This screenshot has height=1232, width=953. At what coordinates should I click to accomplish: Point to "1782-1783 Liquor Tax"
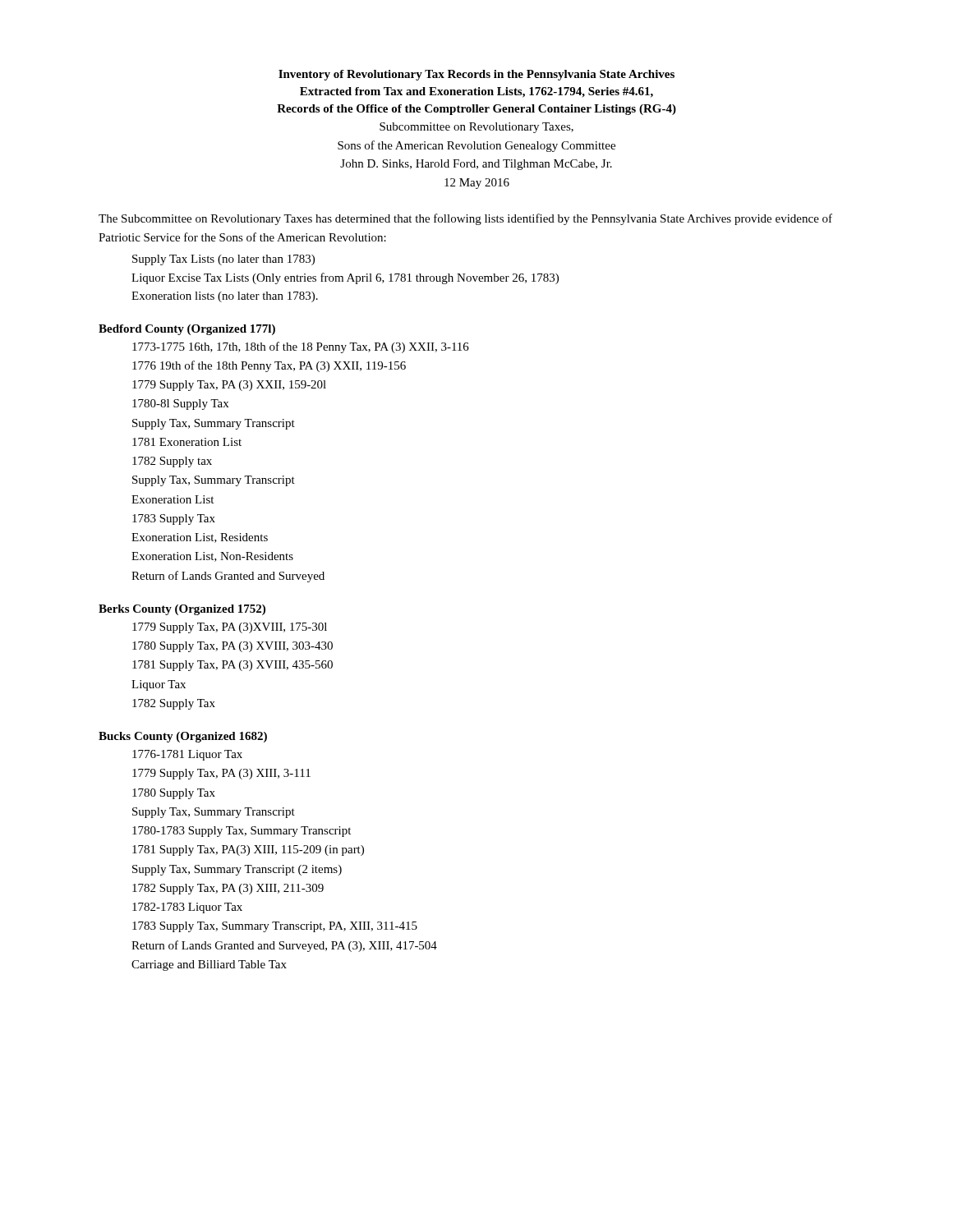(187, 907)
